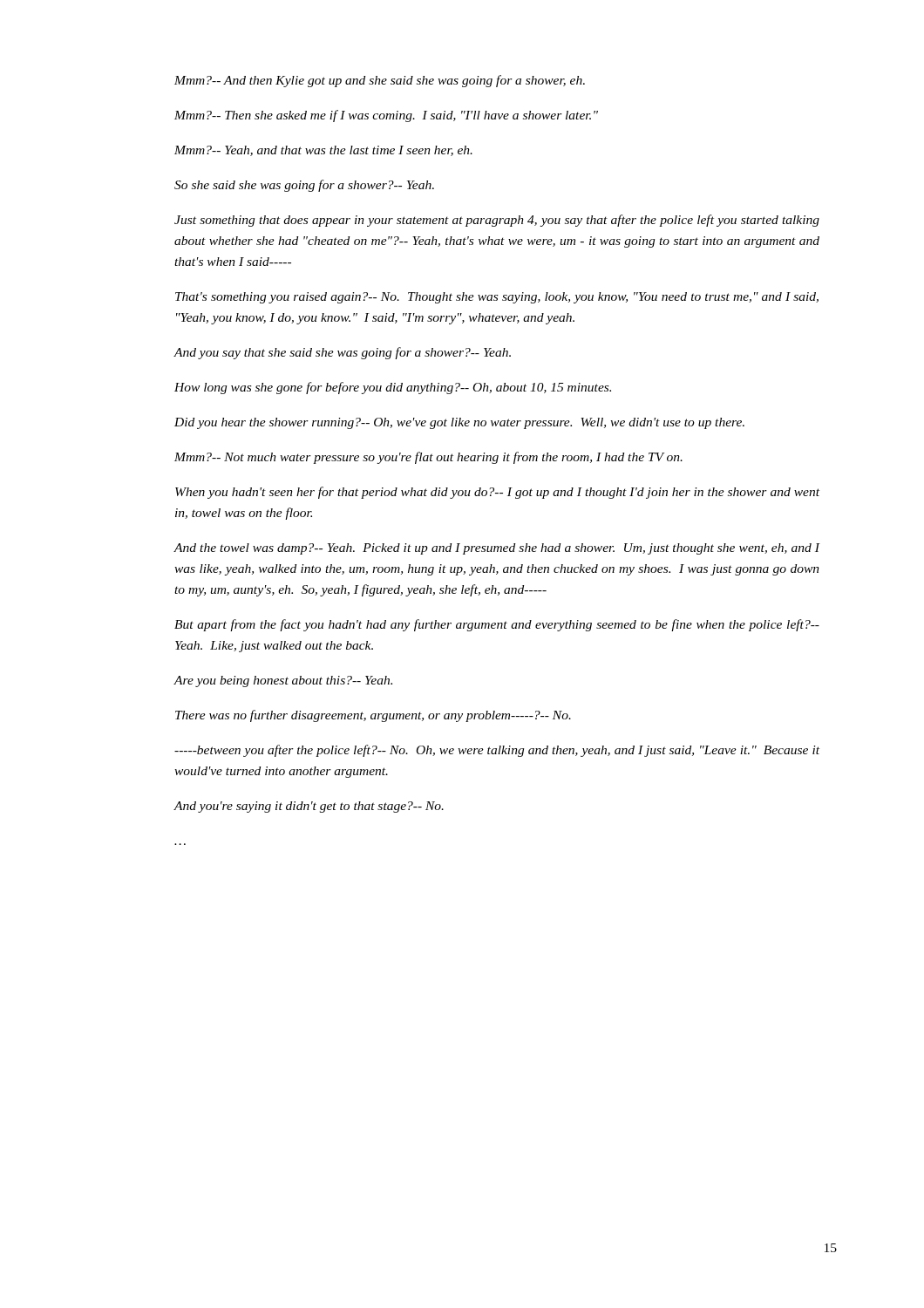The image size is (924, 1308).
Task: Where is the passage that starts "Mmm?-- Not much water pressure"?
Action: (x=429, y=457)
